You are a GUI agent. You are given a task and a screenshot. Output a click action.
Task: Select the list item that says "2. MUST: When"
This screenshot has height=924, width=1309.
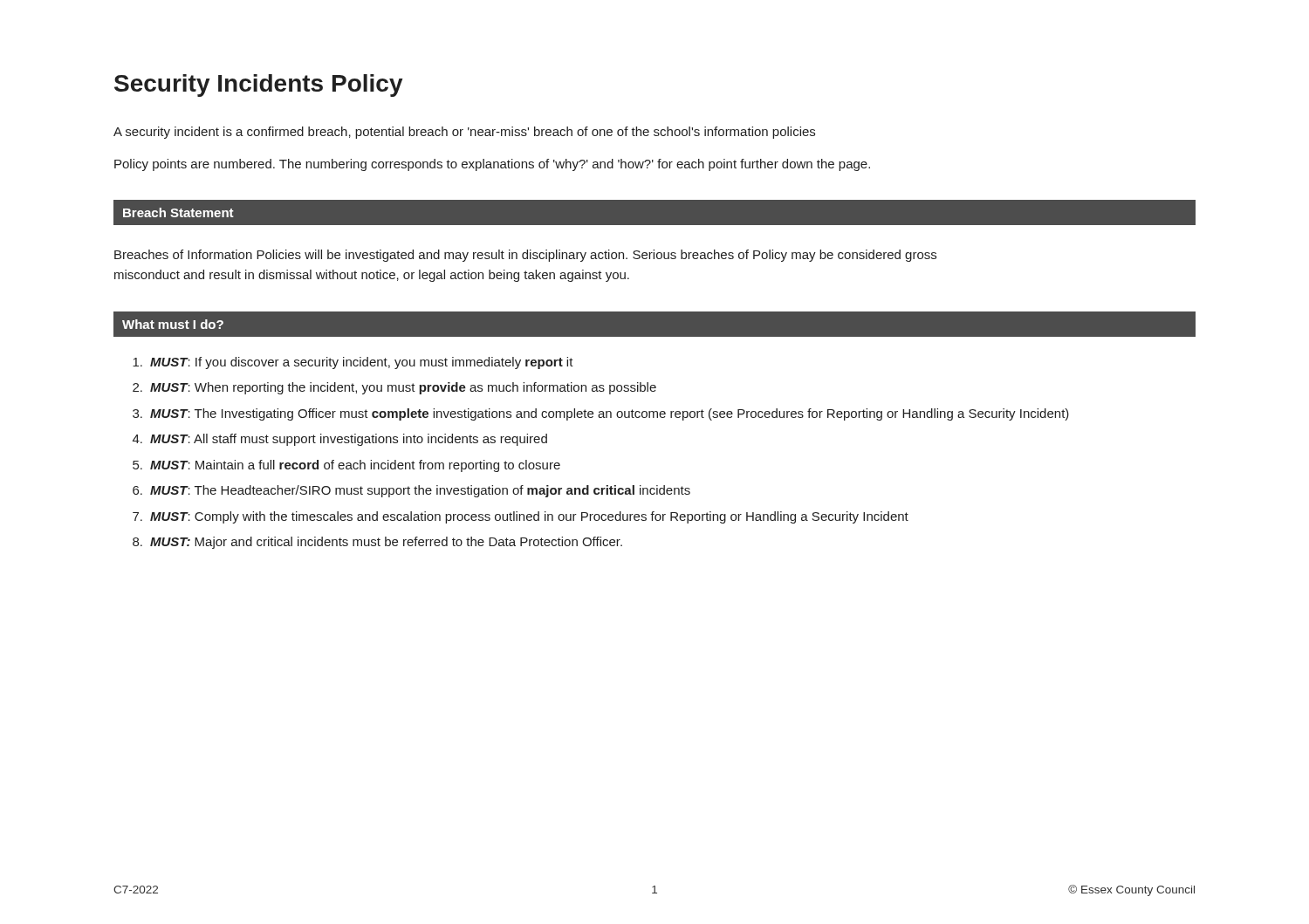(x=654, y=388)
